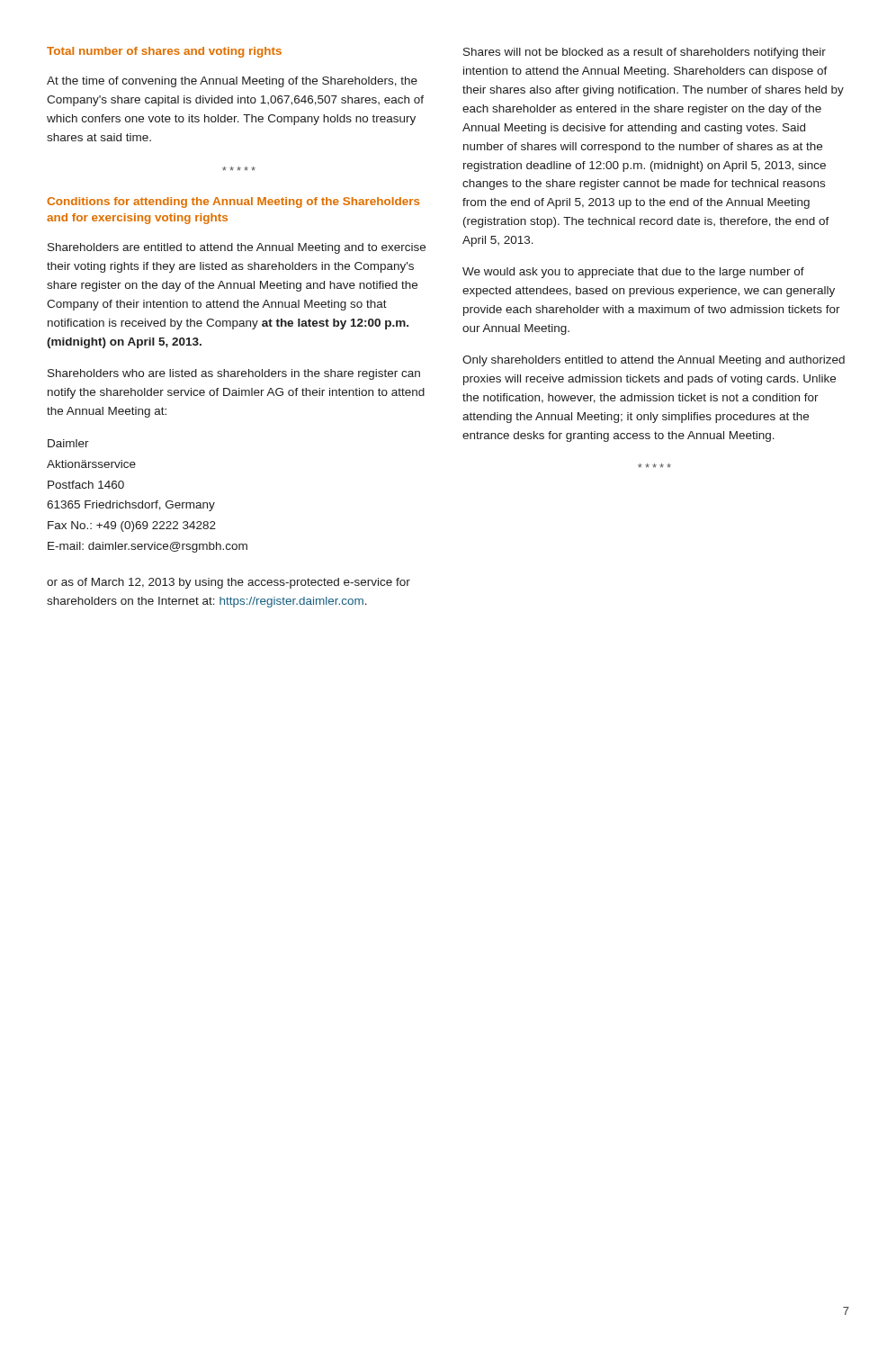Point to the block beginning "Shares will not"
The image size is (896, 1350).
pos(653,146)
